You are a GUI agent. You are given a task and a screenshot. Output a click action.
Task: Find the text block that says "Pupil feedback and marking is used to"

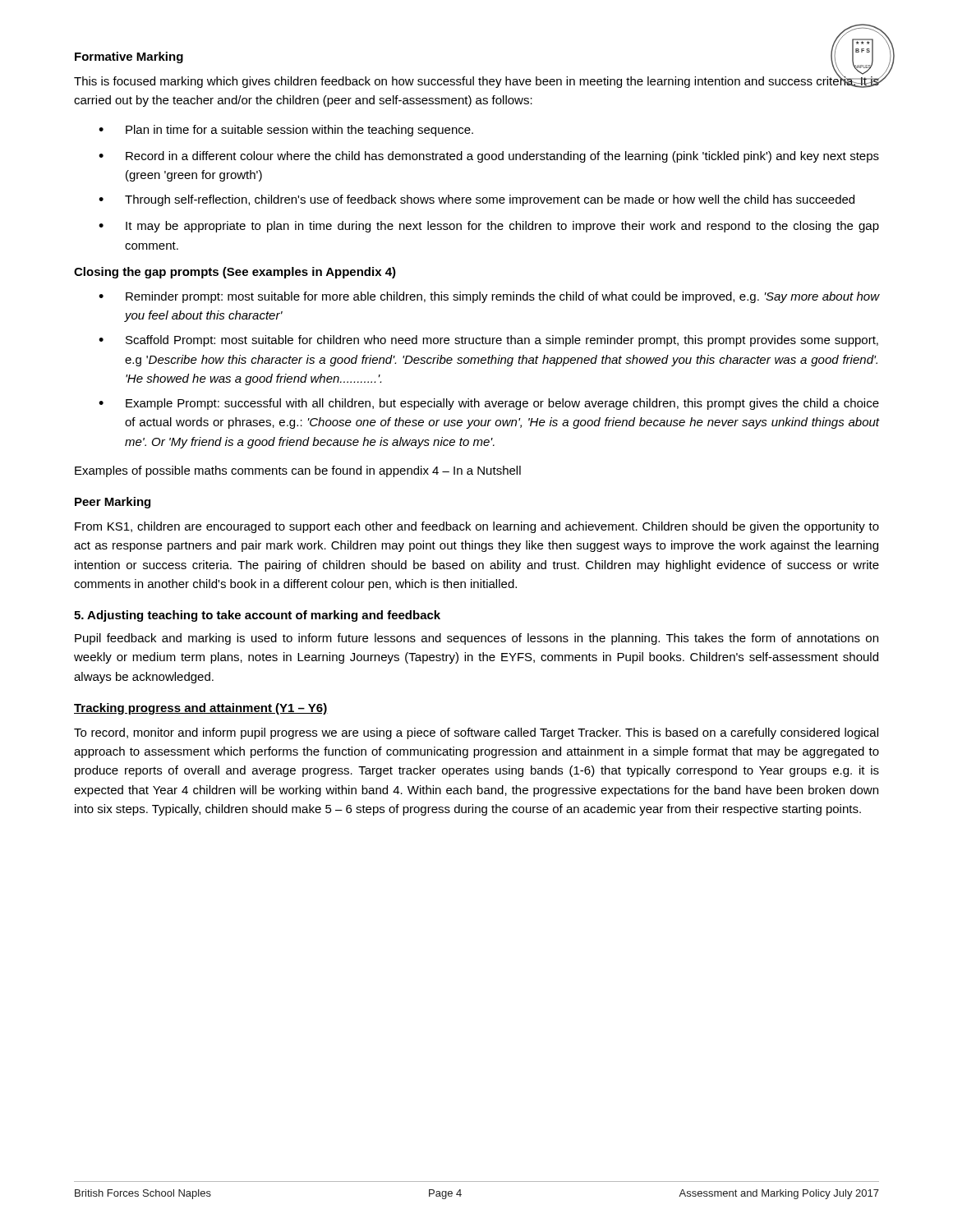(x=476, y=657)
